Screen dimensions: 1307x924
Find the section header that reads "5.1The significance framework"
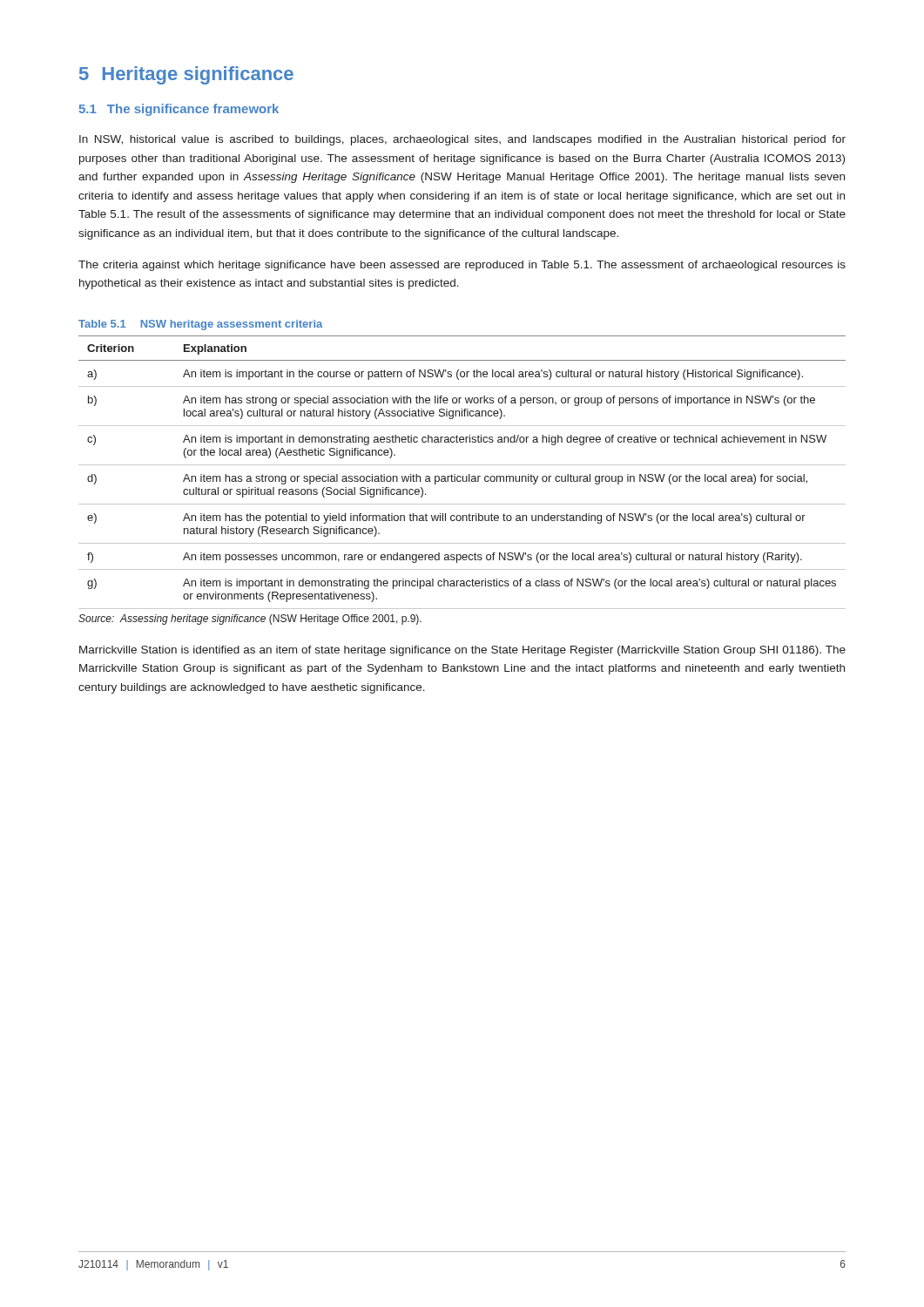[x=179, y=108]
